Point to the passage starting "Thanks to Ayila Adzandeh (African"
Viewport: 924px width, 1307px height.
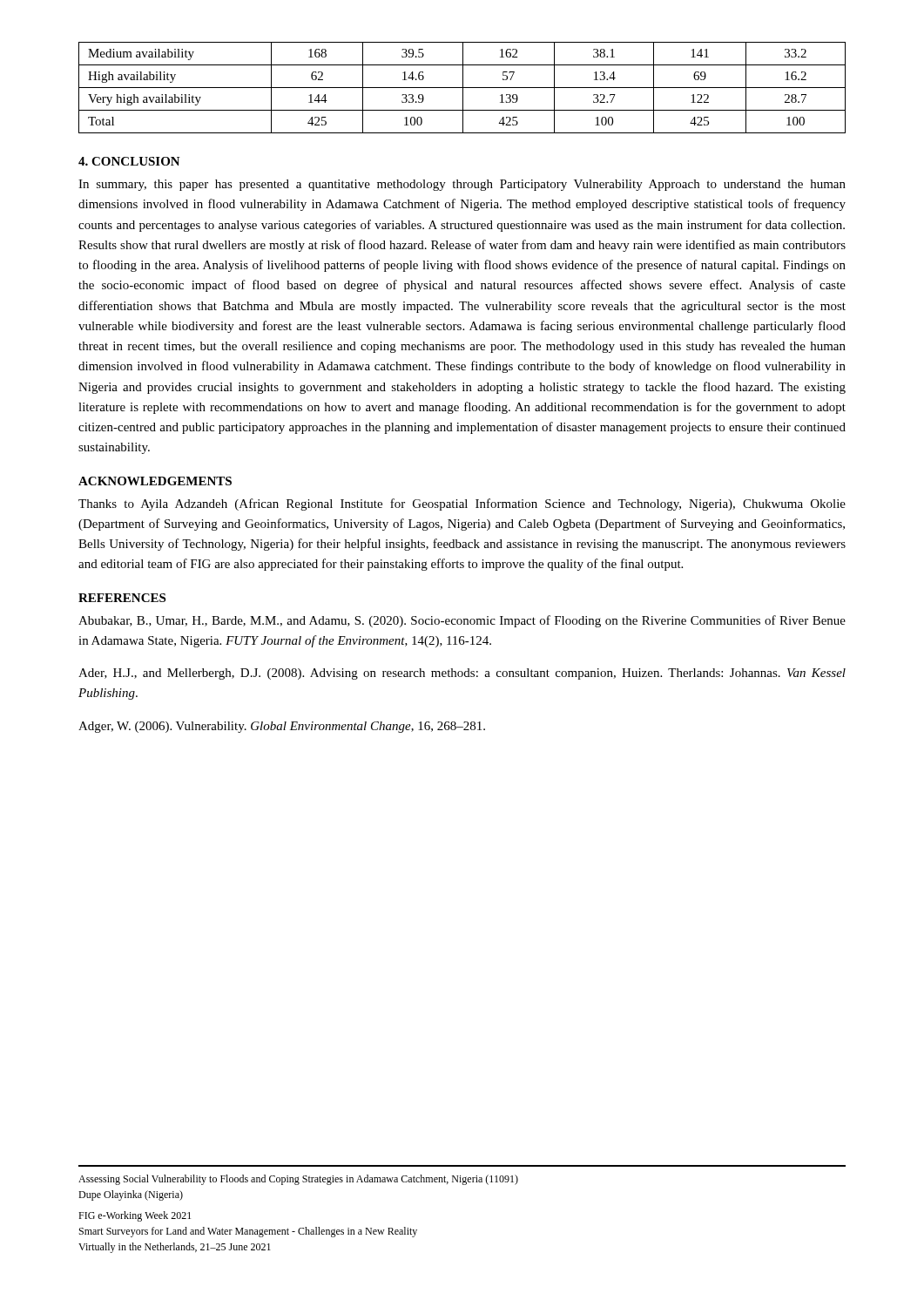[462, 534]
